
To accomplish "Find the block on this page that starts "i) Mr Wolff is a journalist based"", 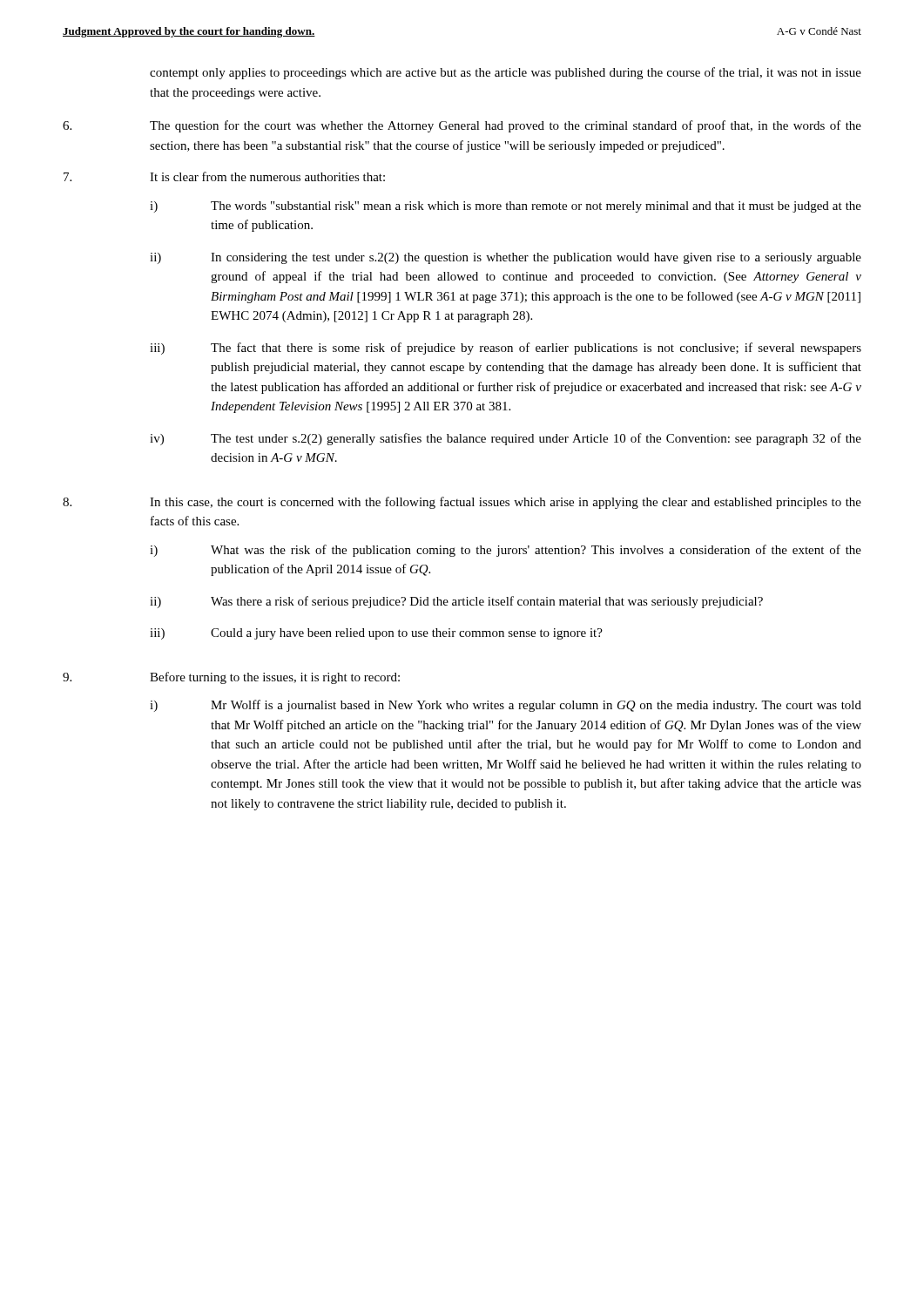I will click(x=506, y=754).
